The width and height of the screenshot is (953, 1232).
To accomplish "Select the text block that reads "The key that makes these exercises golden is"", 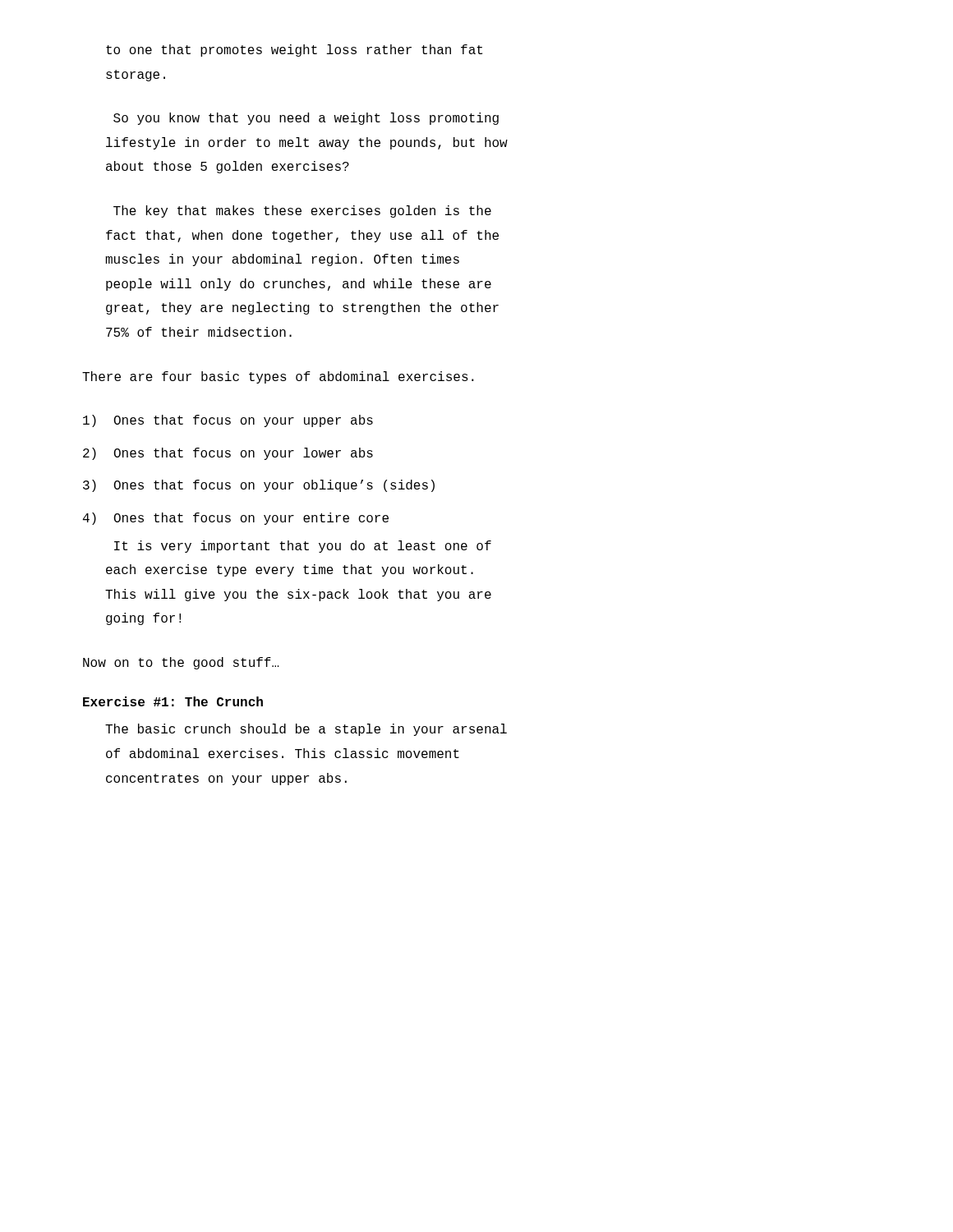I will click(x=406, y=273).
